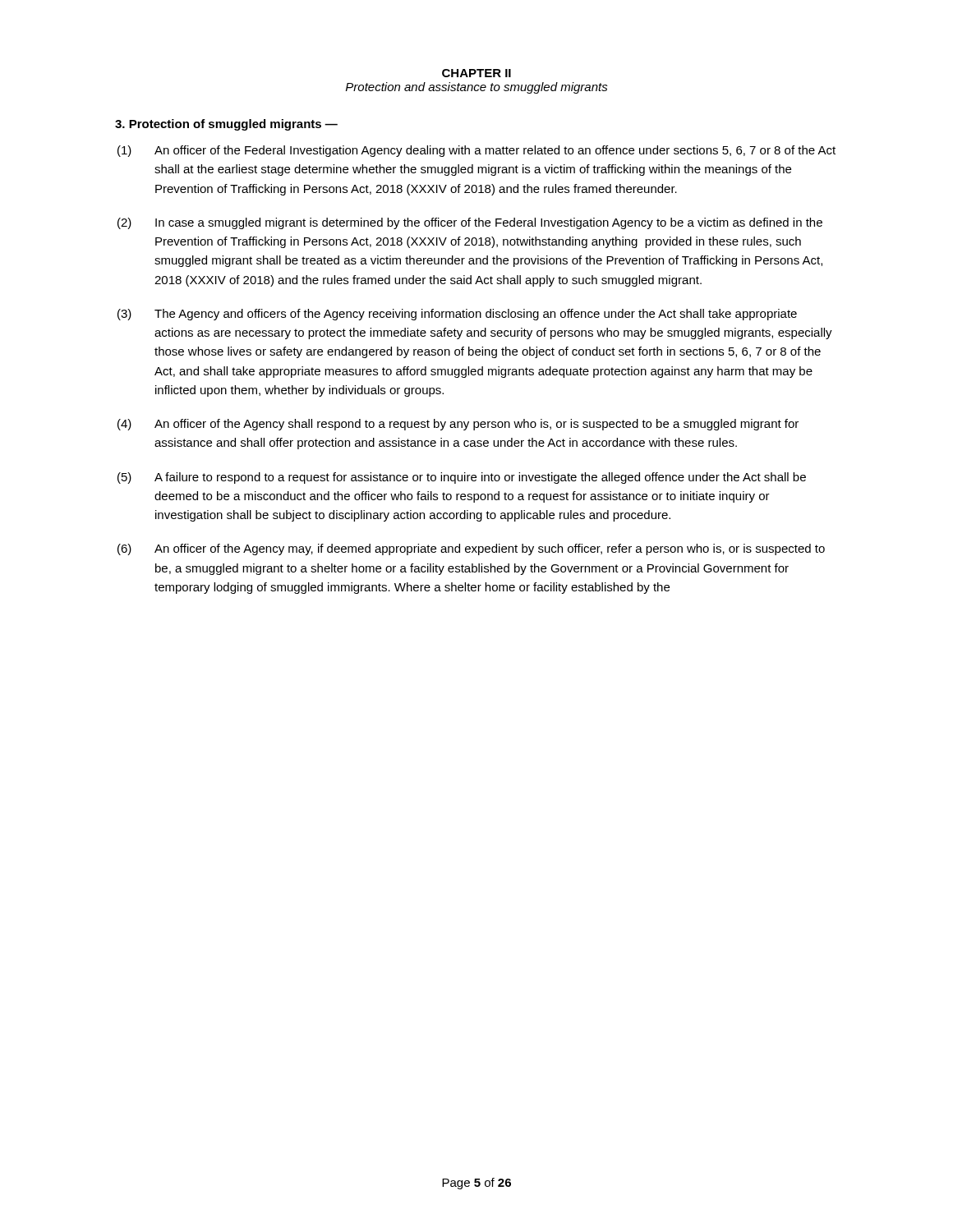
Task: Navigate to the element starting "(5) A failure to respond to"
Action: pos(476,496)
